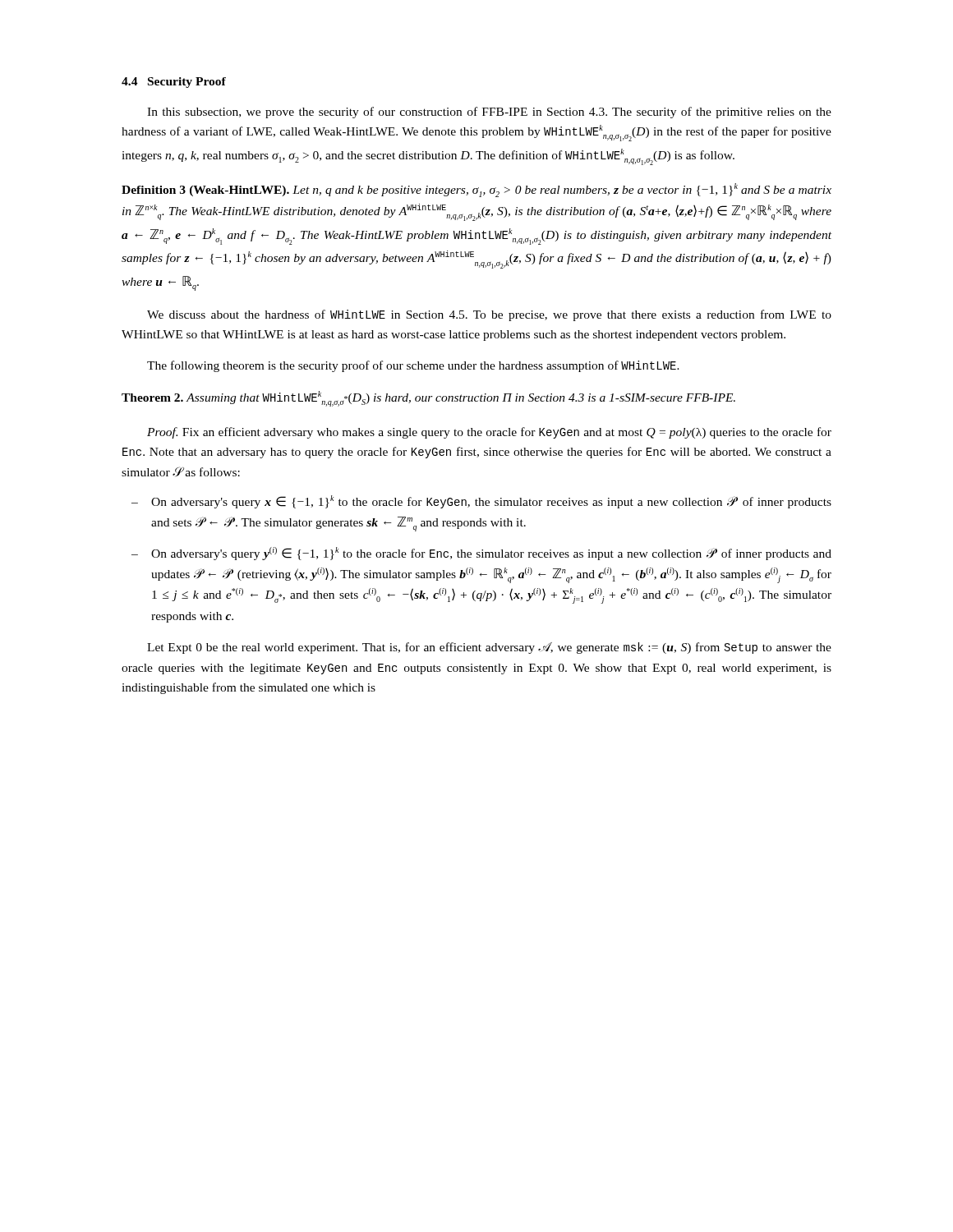
Task: Click on the text block that says "Let Expt 0"
Action: coord(476,667)
